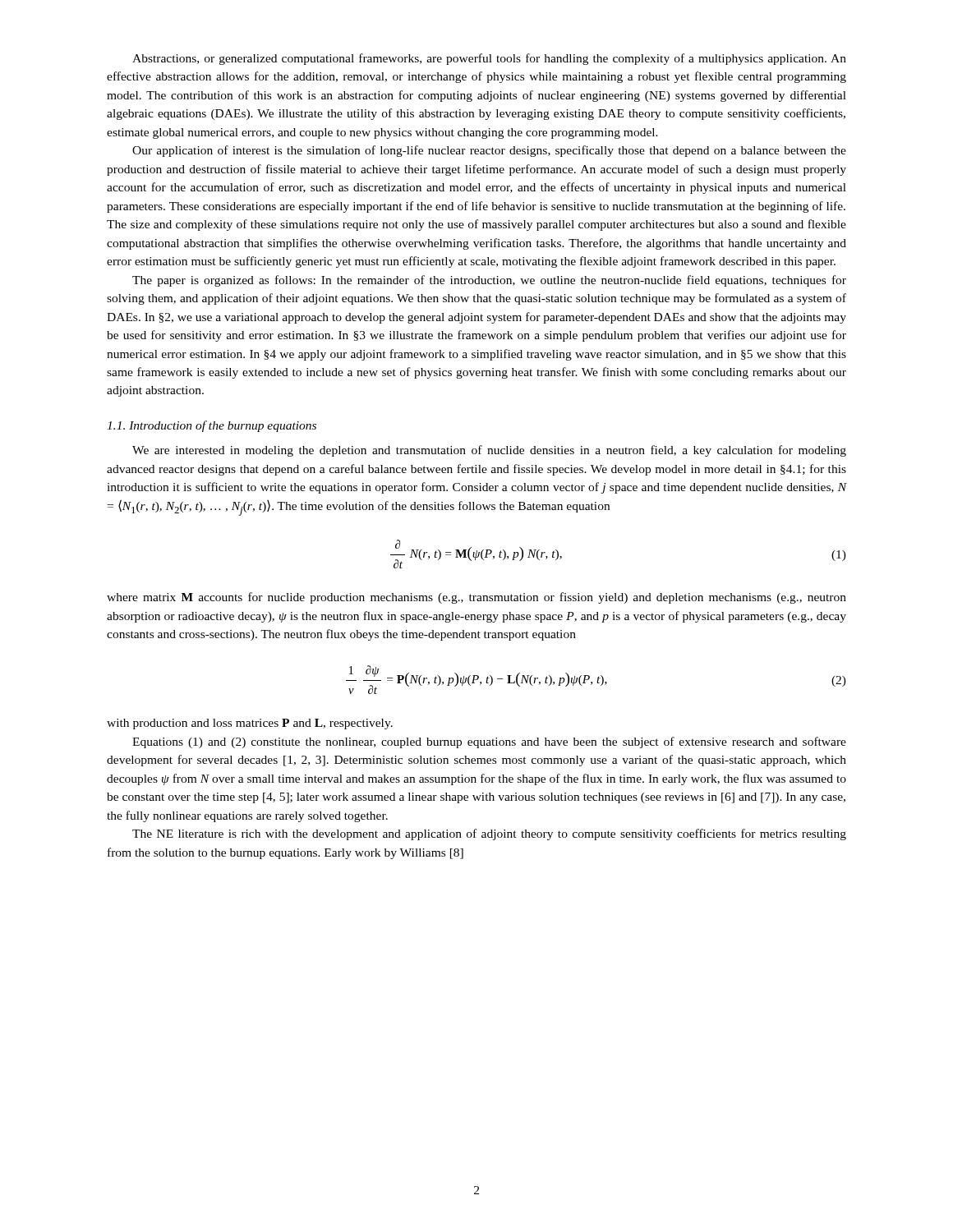Locate the region starting "where matrix M accounts"
This screenshot has width=953, height=1232.
point(476,616)
